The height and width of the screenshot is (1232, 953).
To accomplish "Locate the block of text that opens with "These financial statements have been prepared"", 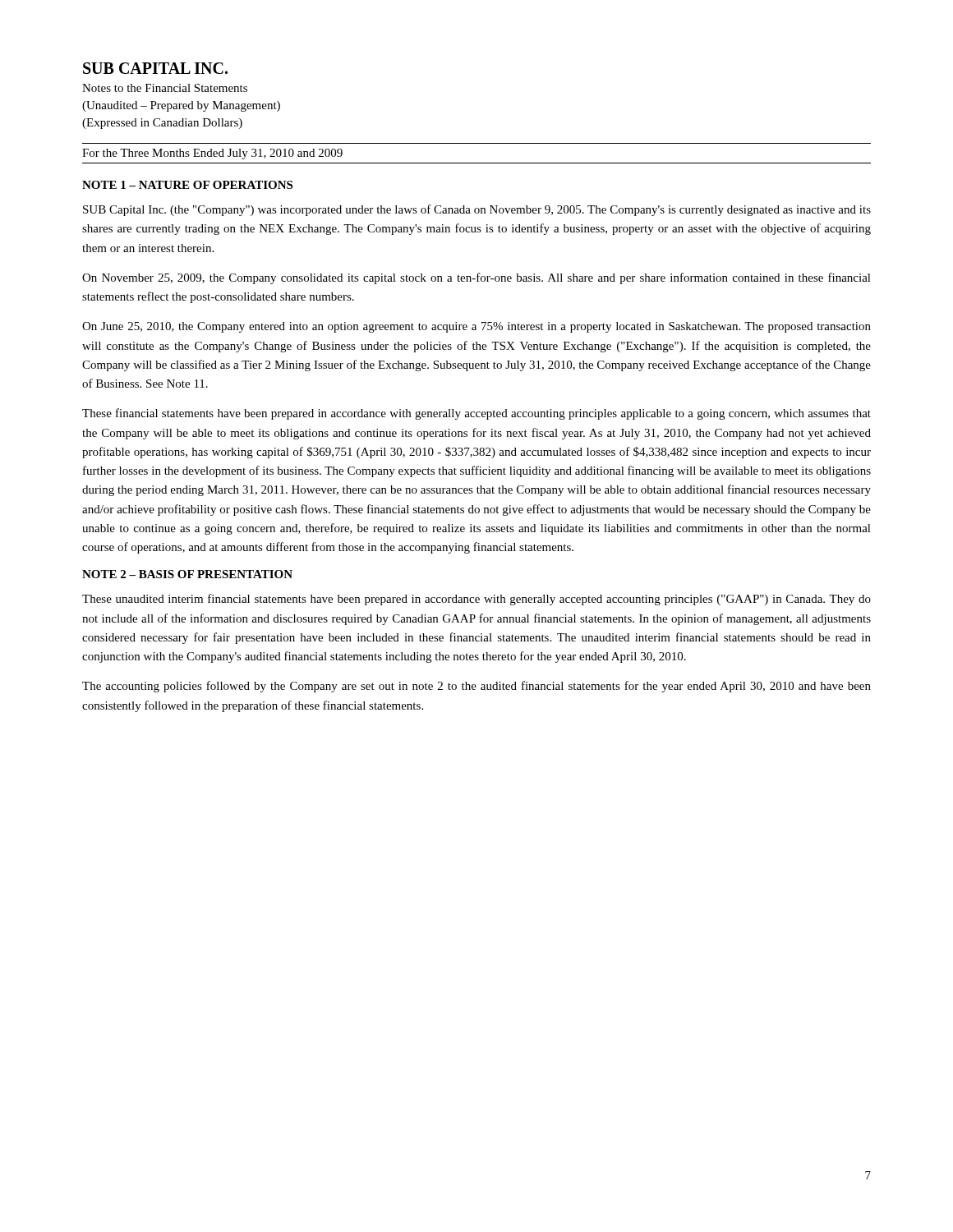I will [x=476, y=481].
